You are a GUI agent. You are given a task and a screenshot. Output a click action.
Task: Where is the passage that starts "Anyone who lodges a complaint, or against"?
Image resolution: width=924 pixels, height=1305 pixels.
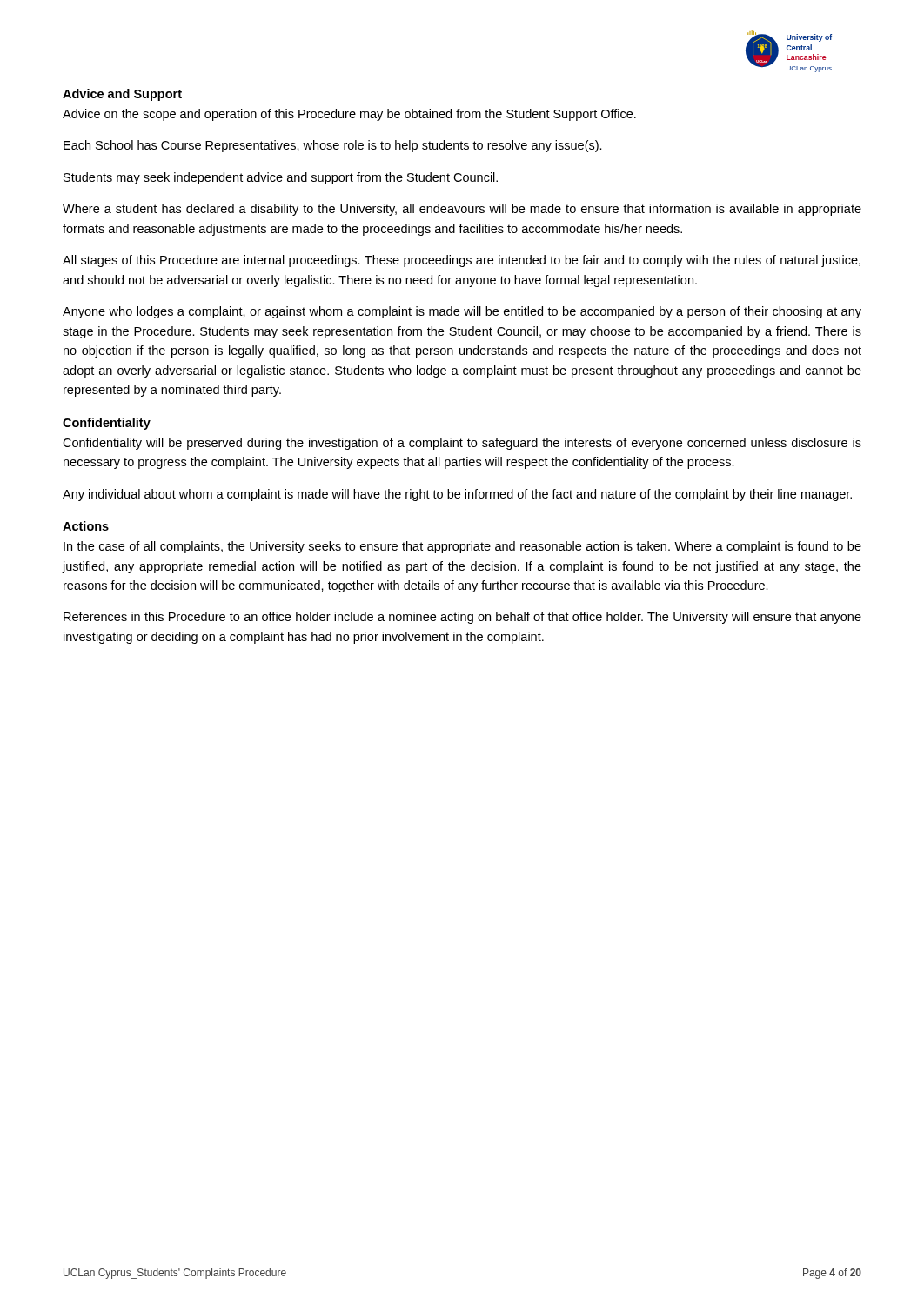tap(462, 351)
